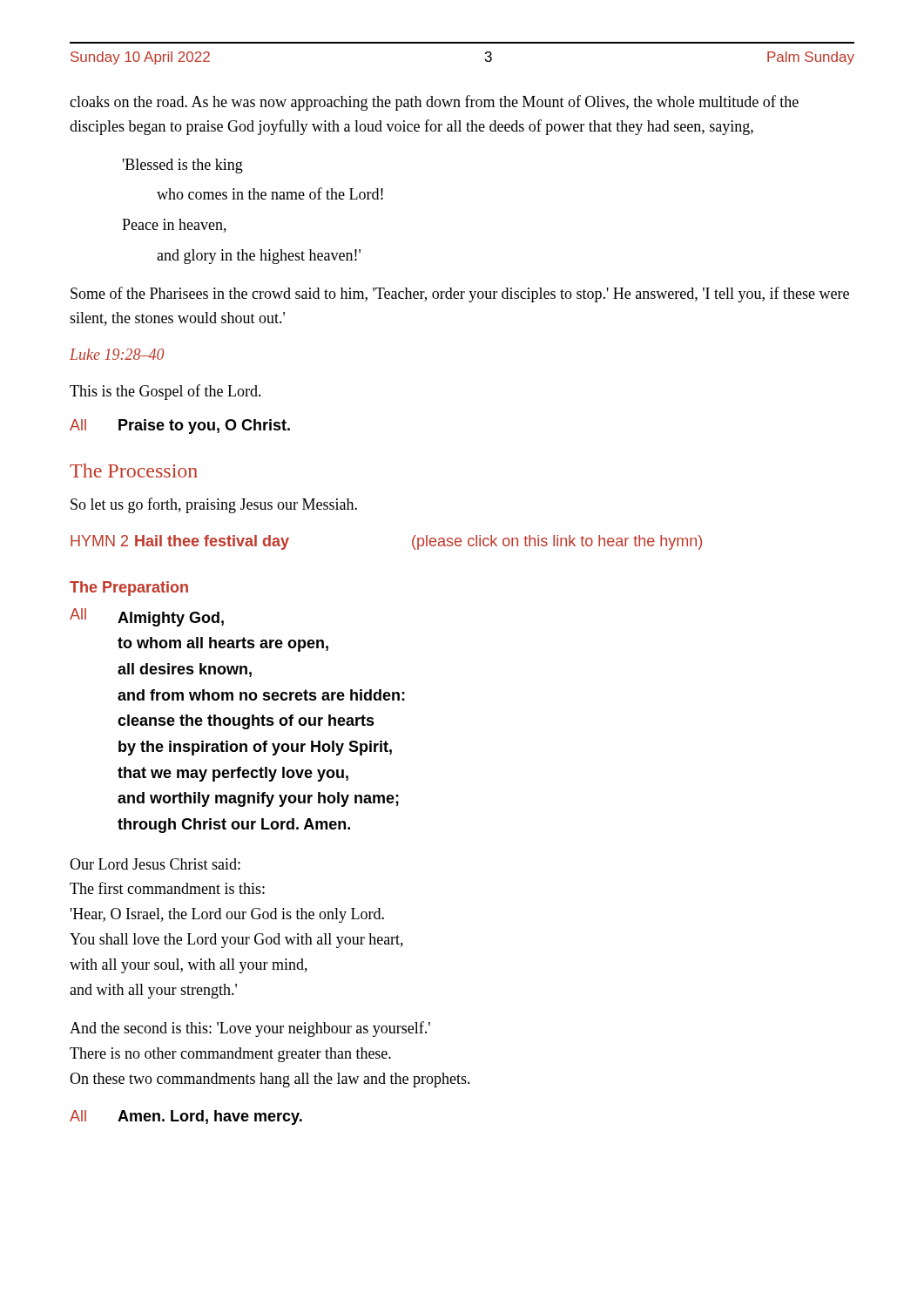Click on the text block that reads "Some of the"
Screen dimensions: 1307x924
(x=460, y=306)
